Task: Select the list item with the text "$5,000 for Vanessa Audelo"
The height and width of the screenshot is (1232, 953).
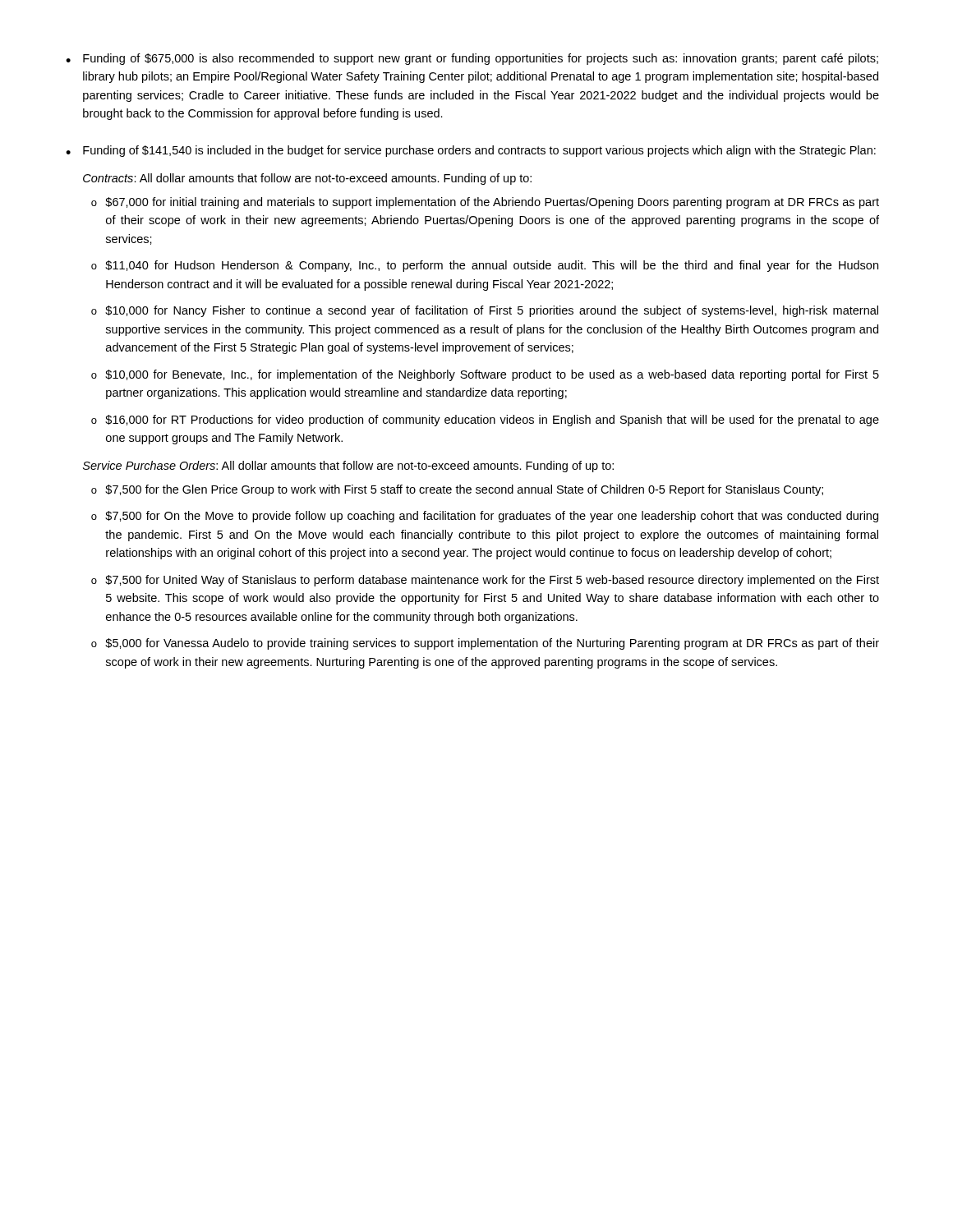Action: [x=492, y=652]
